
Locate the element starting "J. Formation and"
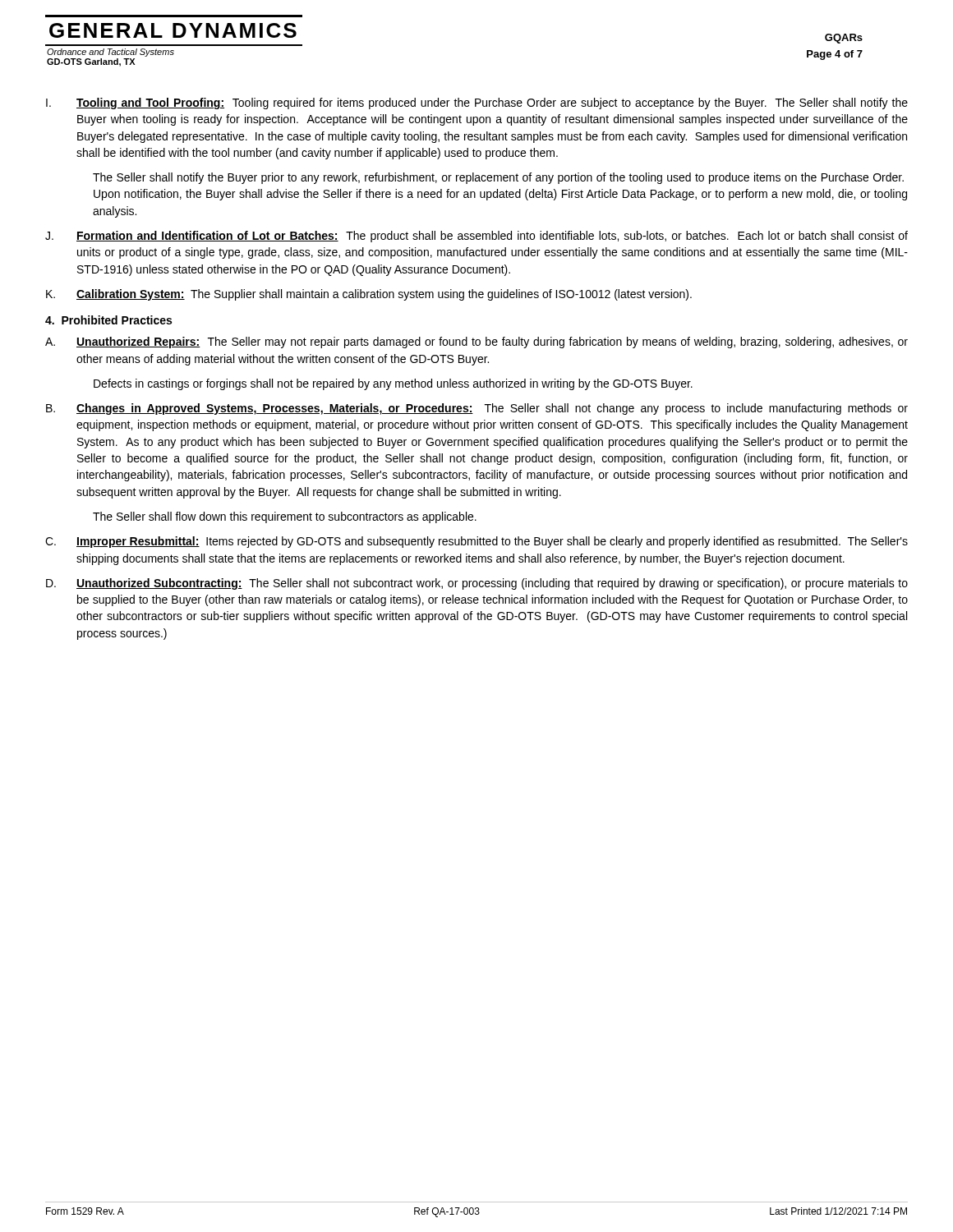click(476, 253)
